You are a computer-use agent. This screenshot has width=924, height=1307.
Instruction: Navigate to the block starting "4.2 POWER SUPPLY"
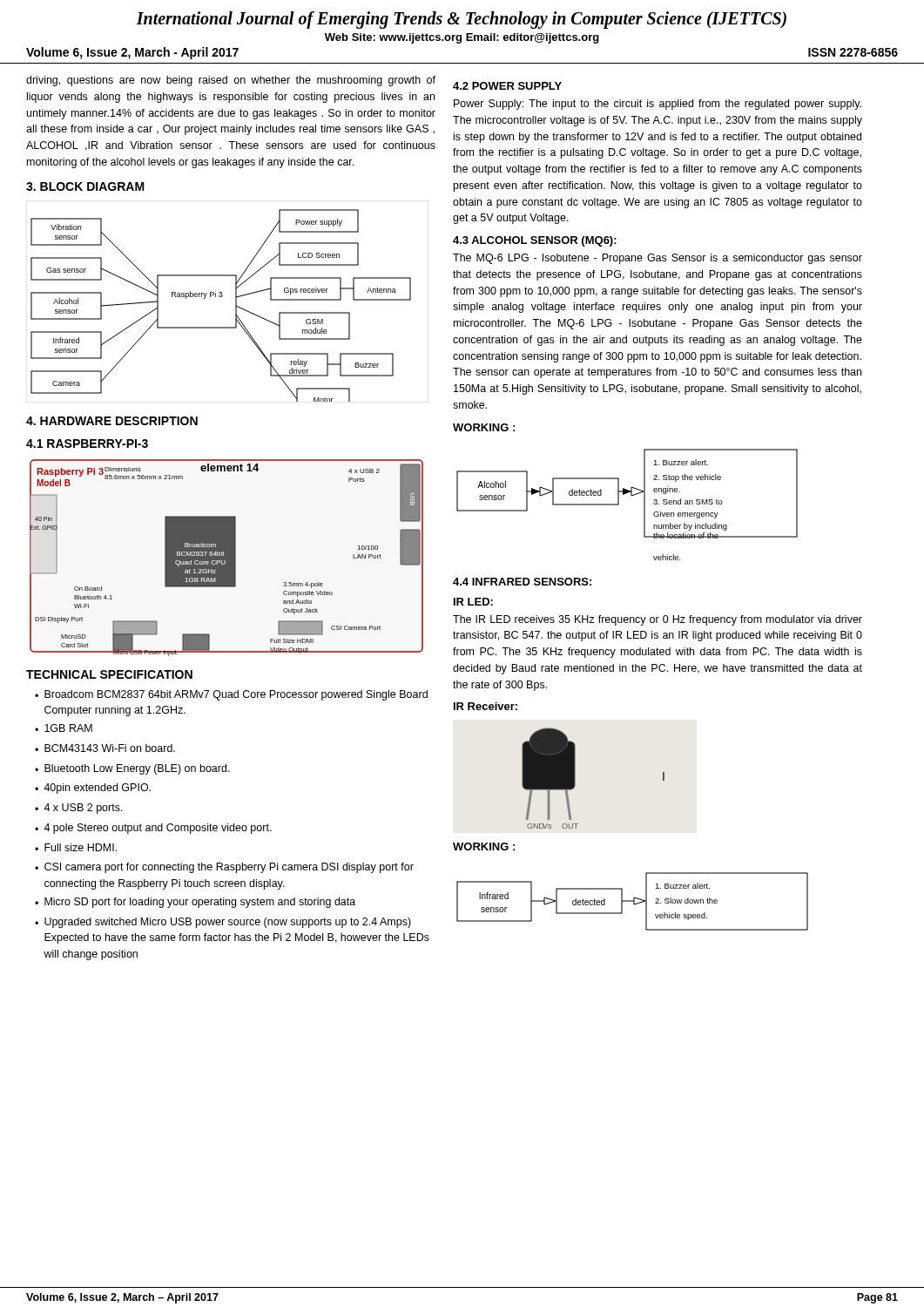coord(507,86)
